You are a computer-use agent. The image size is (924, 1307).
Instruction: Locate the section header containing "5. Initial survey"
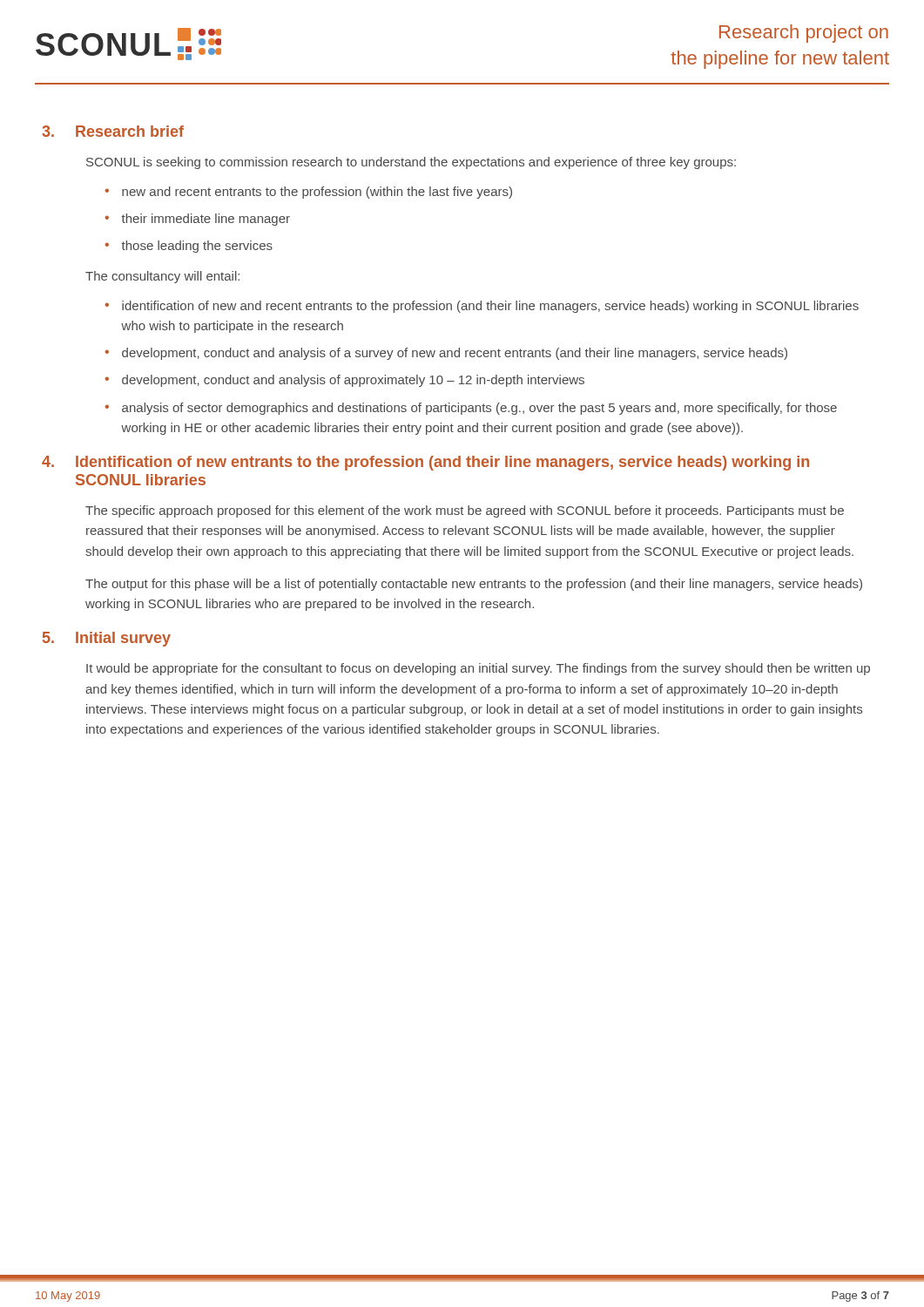[x=106, y=639]
